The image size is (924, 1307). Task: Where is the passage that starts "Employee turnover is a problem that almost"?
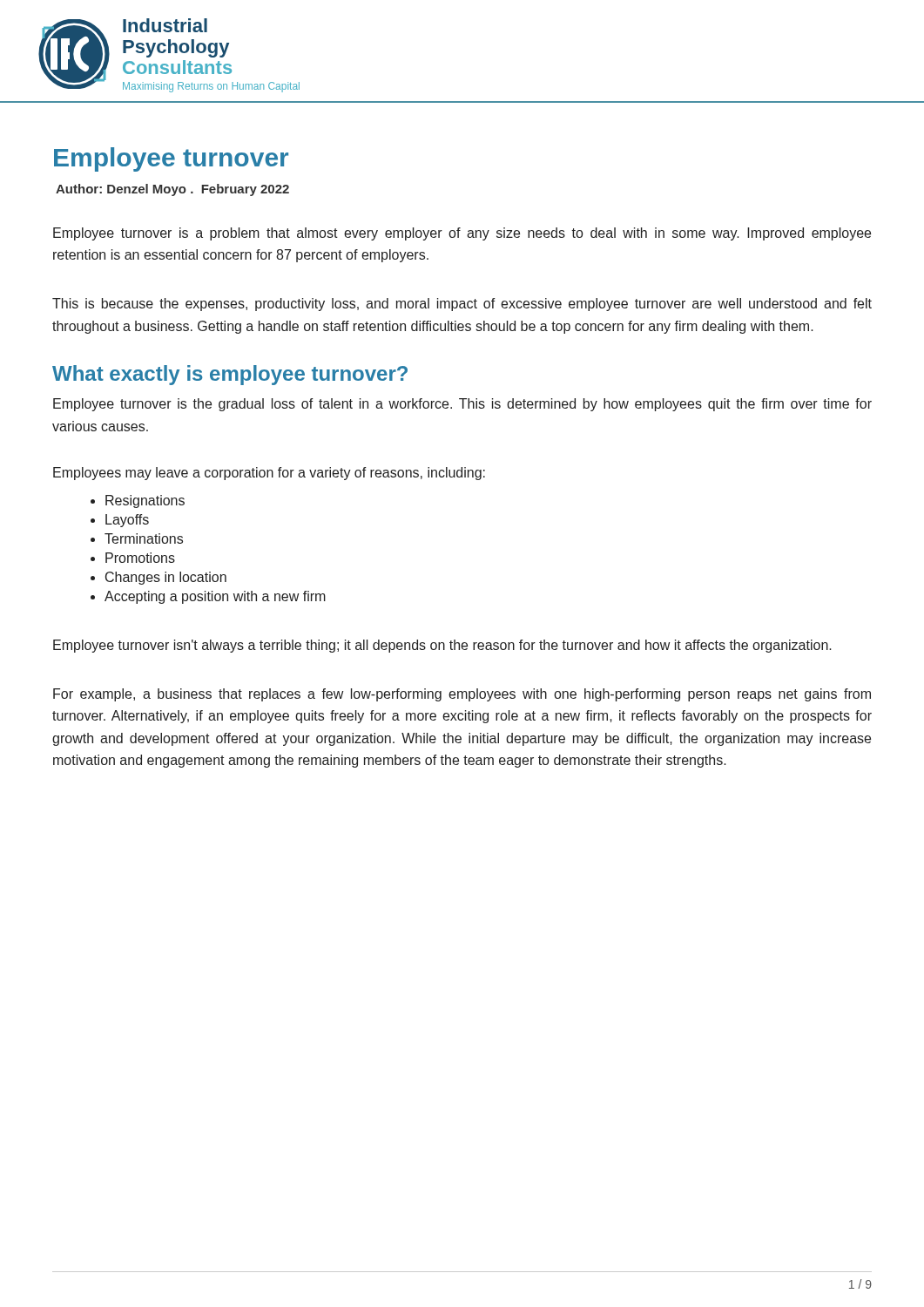(462, 244)
